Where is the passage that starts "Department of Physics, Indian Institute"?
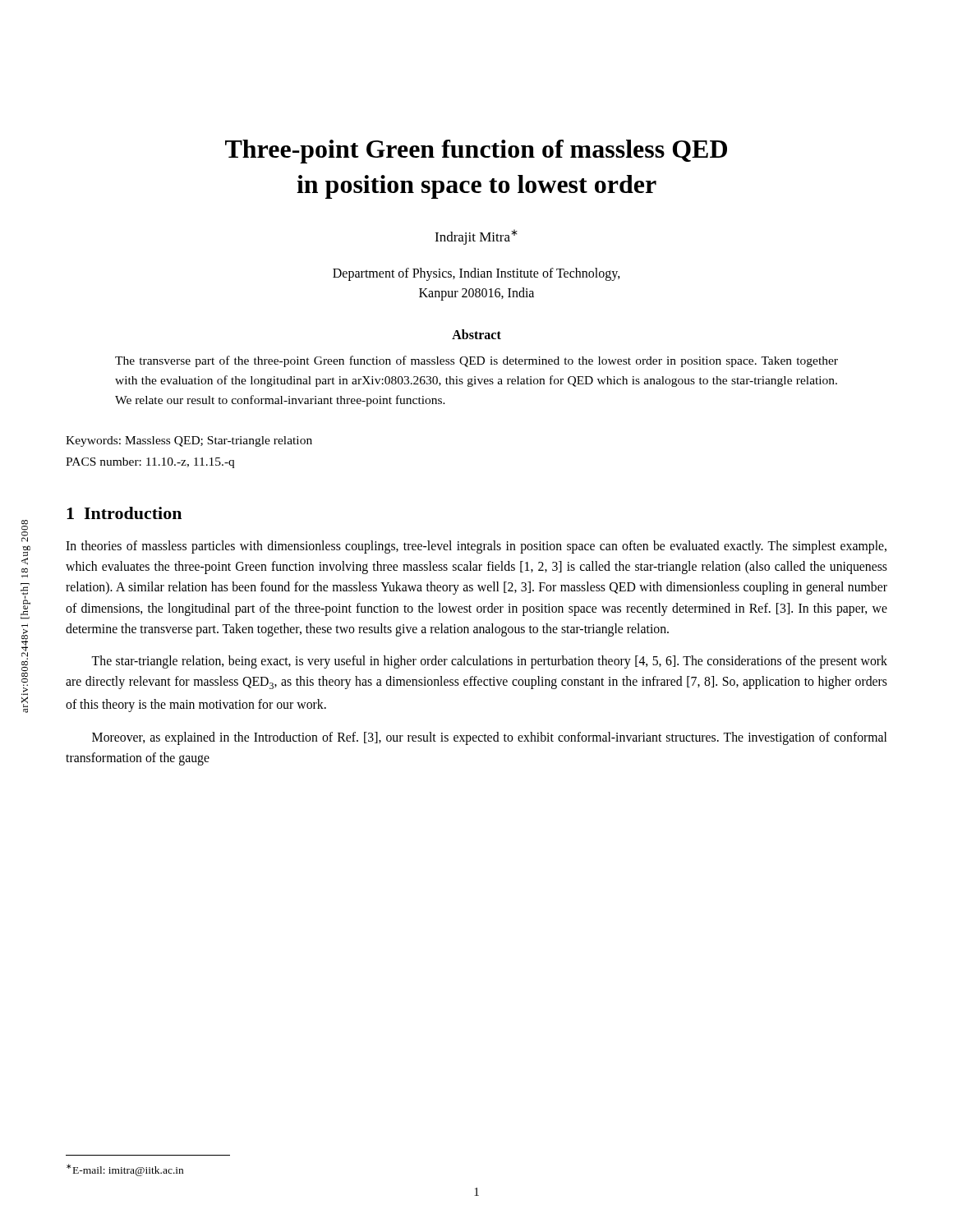953x1232 pixels. (476, 283)
